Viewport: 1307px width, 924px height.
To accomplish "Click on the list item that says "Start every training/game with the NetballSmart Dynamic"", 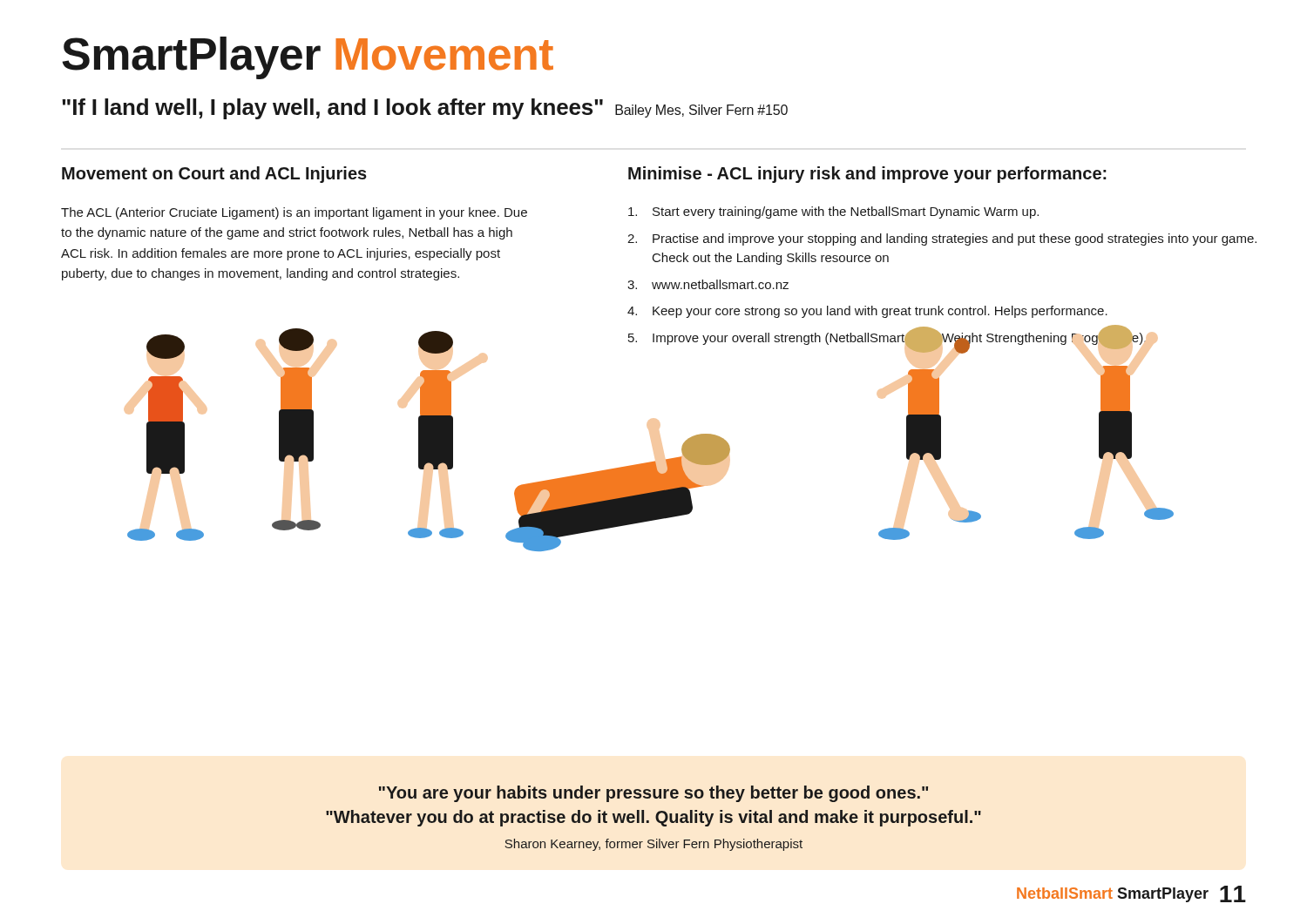I will click(x=950, y=212).
